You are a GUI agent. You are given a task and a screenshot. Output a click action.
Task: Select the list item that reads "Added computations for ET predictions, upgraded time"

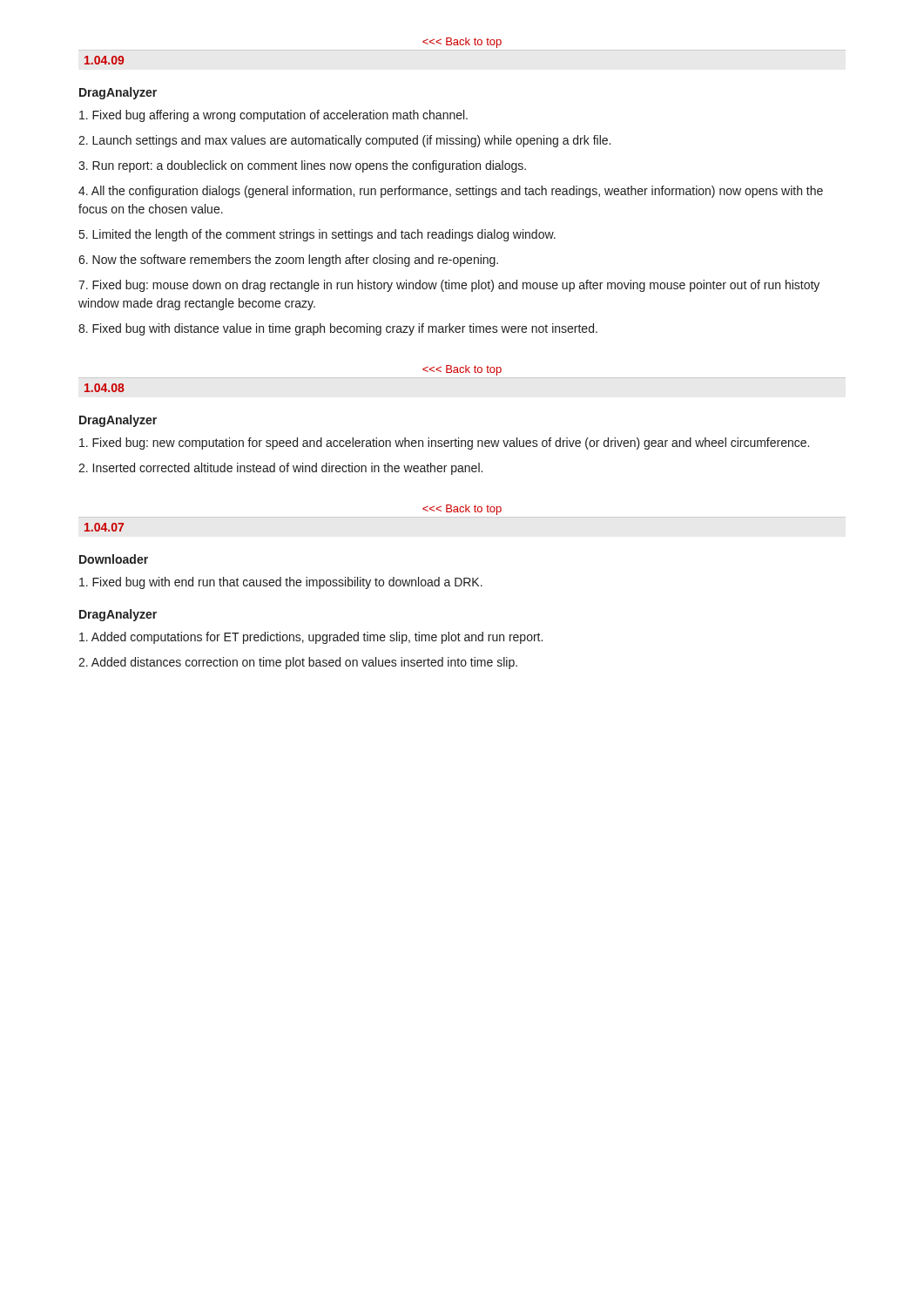coord(311,637)
